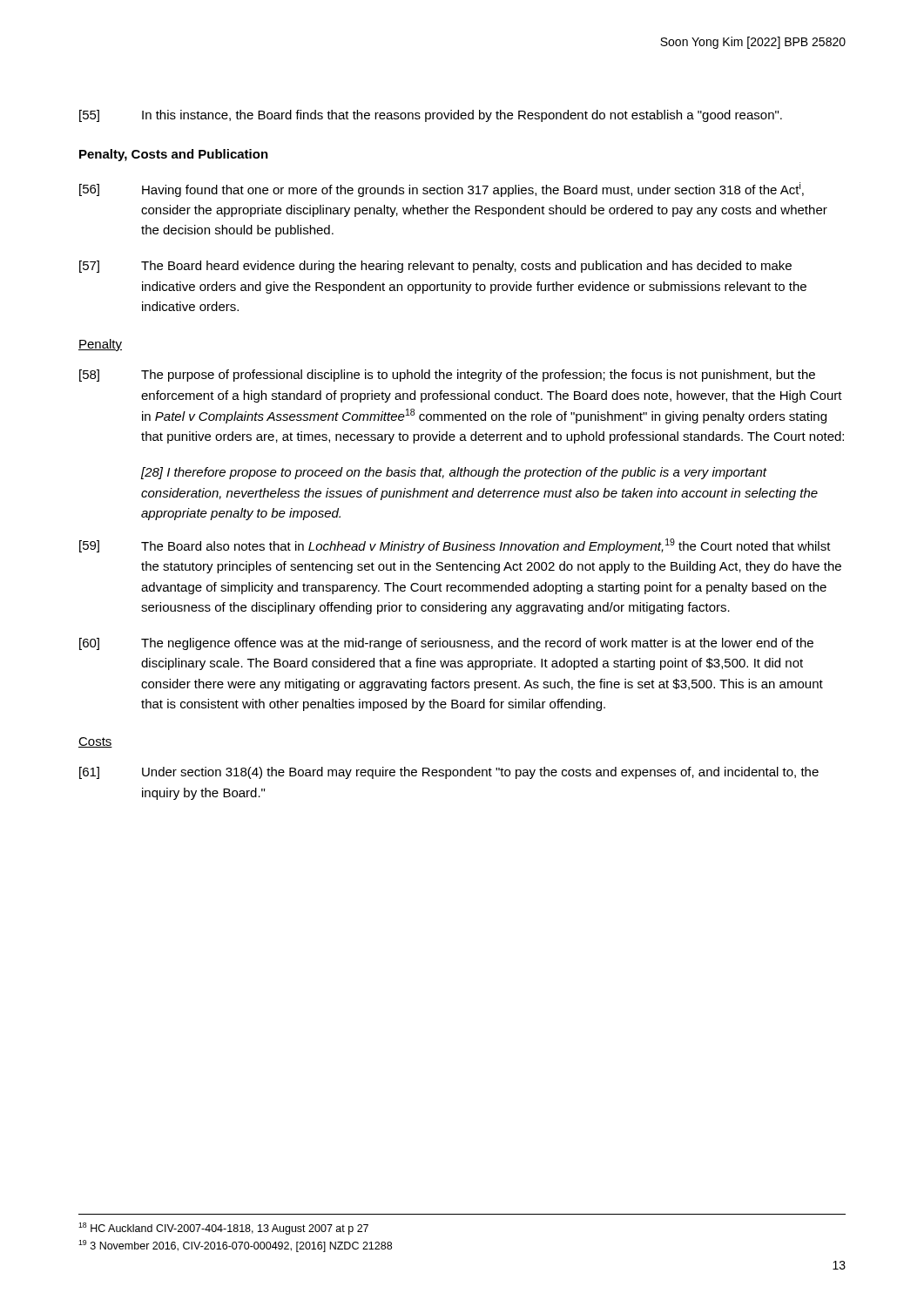Locate the footnote that reads "18 HC Auckland CIV-2007-404-1818, 13 August 2007 at"
Image resolution: width=924 pixels, height=1307 pixels.
[223, 1229]
